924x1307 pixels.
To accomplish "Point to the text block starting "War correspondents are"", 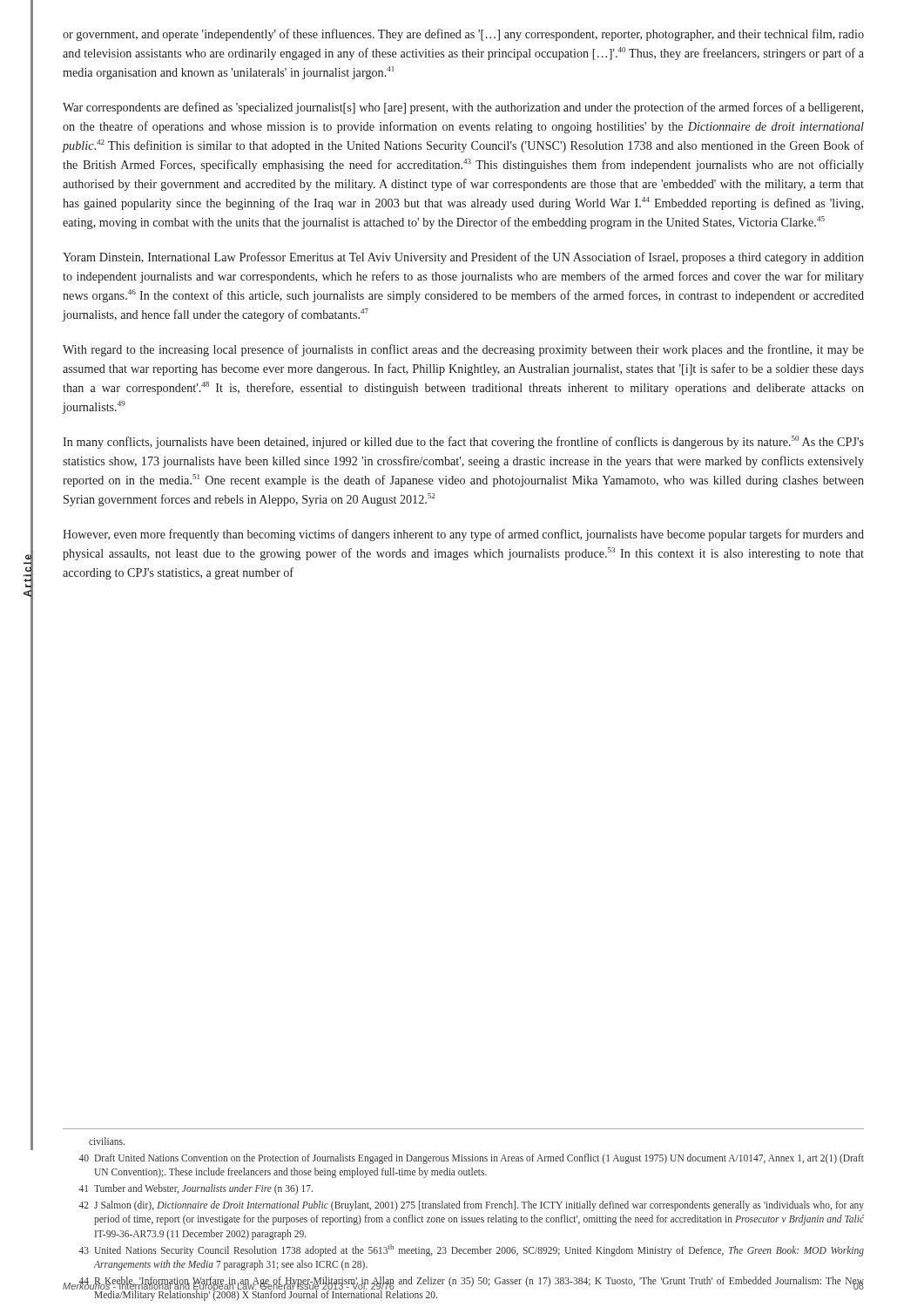I will pyautogui.click(x=463, y=165).
